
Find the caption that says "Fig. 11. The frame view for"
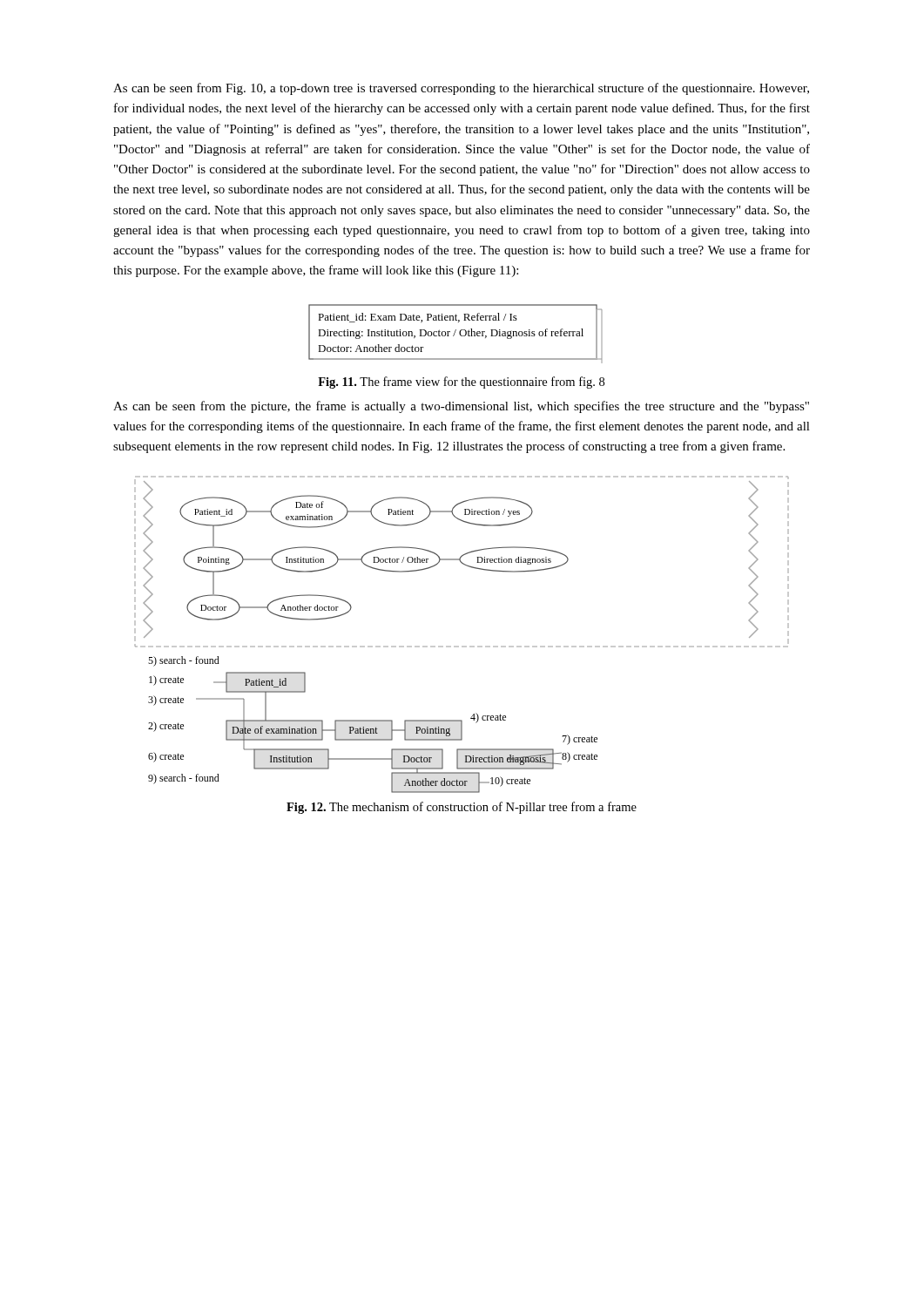click(462, 381)
